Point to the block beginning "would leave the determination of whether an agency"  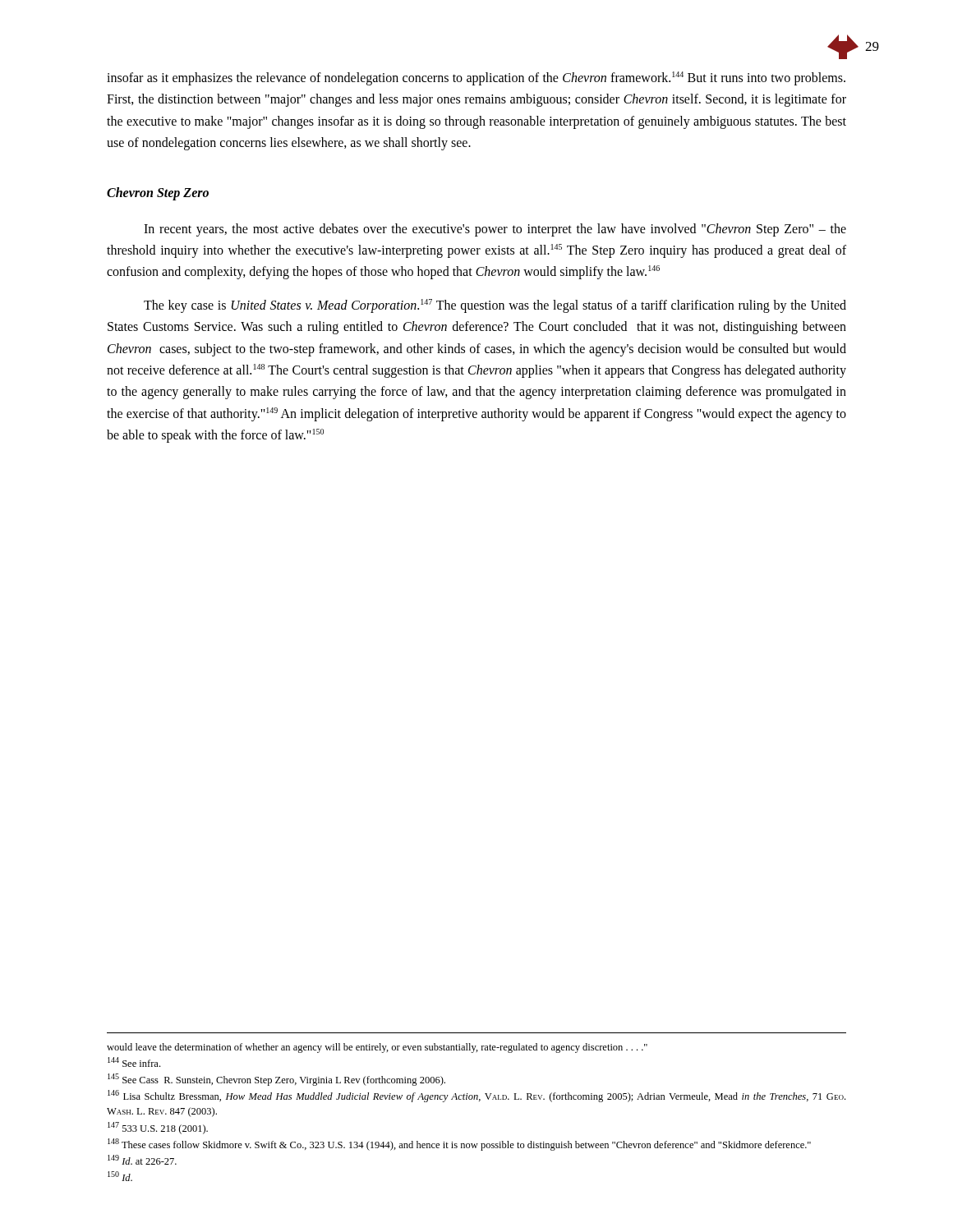[377, 1047]
